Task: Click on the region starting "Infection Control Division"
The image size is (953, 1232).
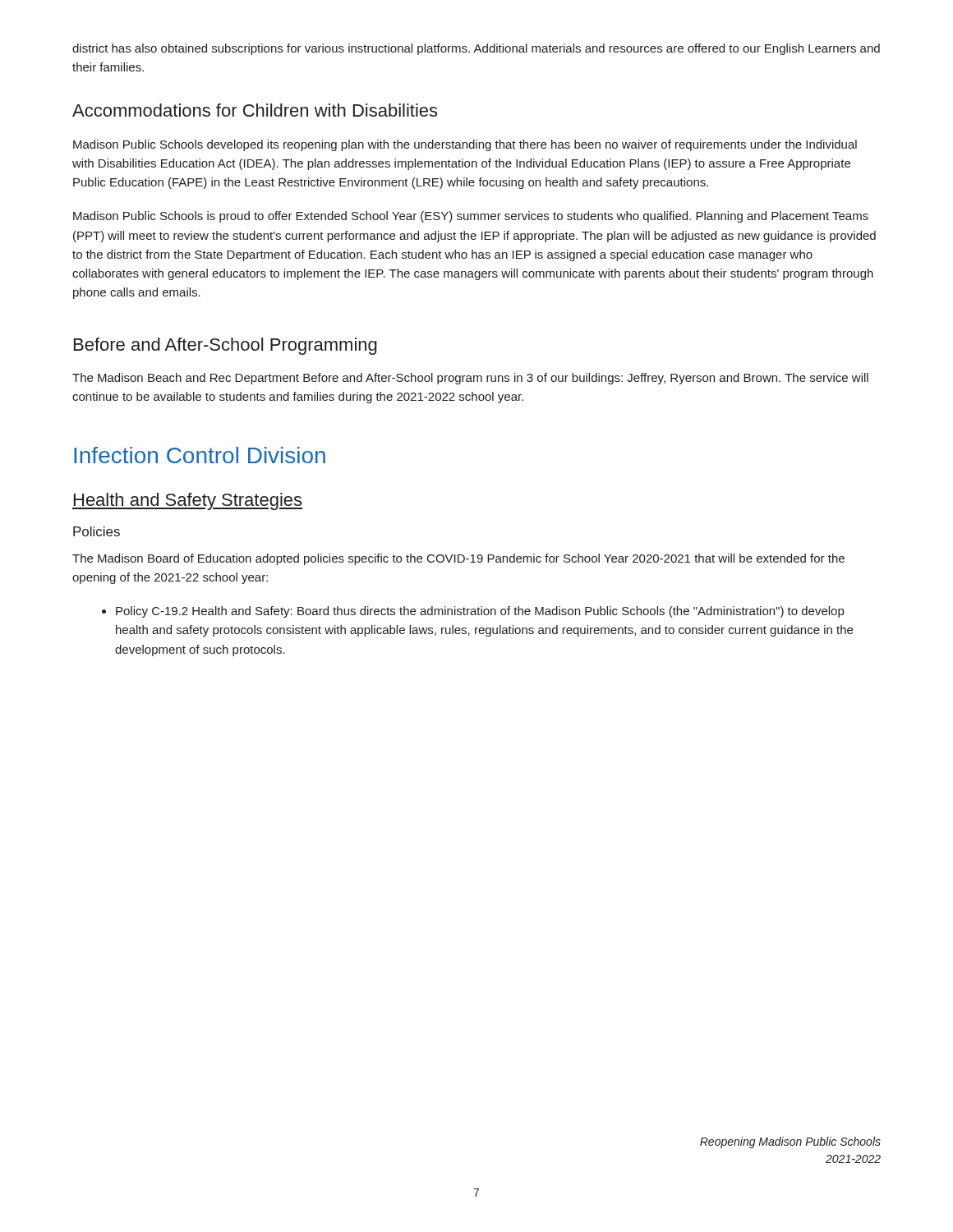Action: coord(200,455)
